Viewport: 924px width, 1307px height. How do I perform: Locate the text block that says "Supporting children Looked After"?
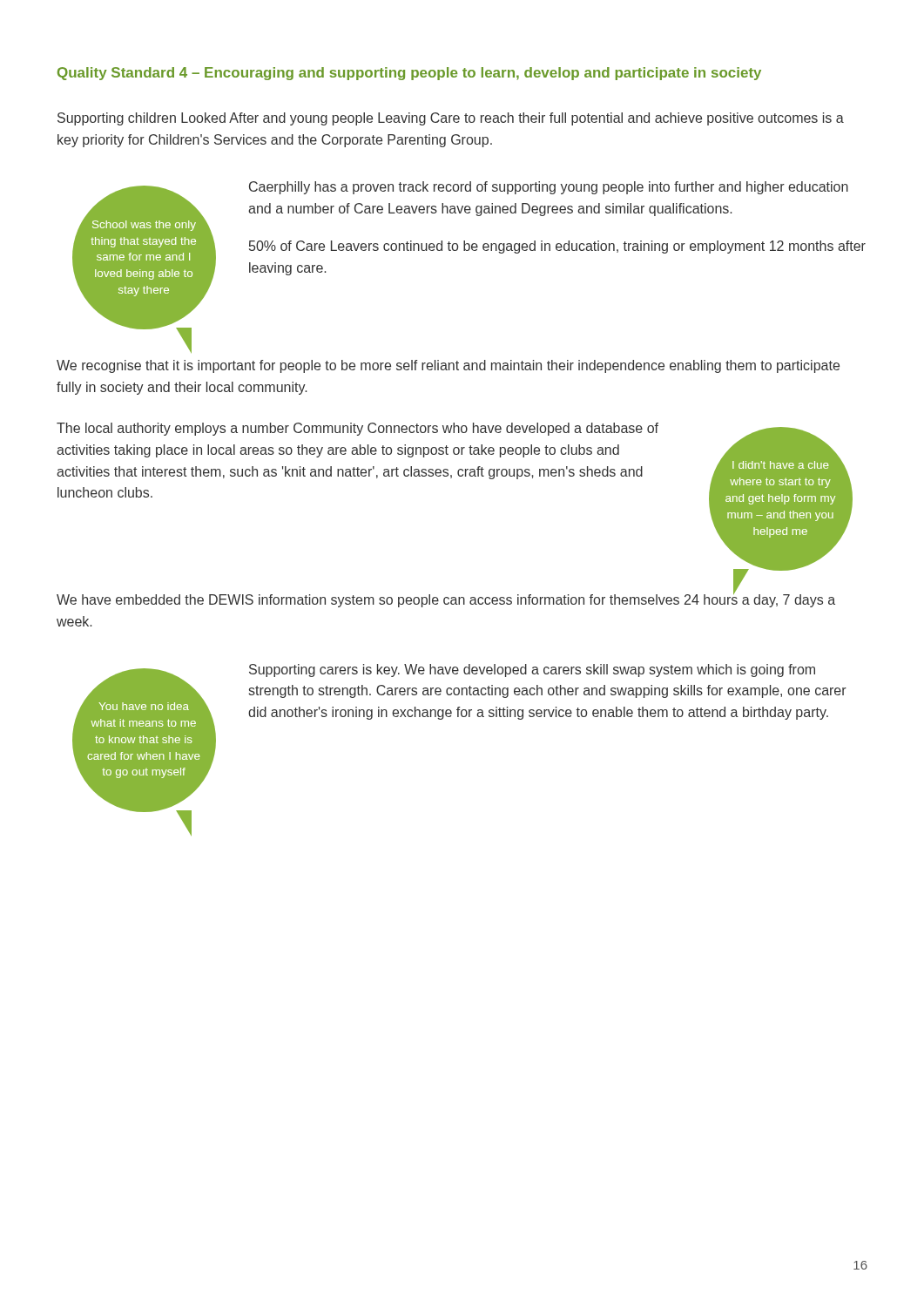[462, 129]
